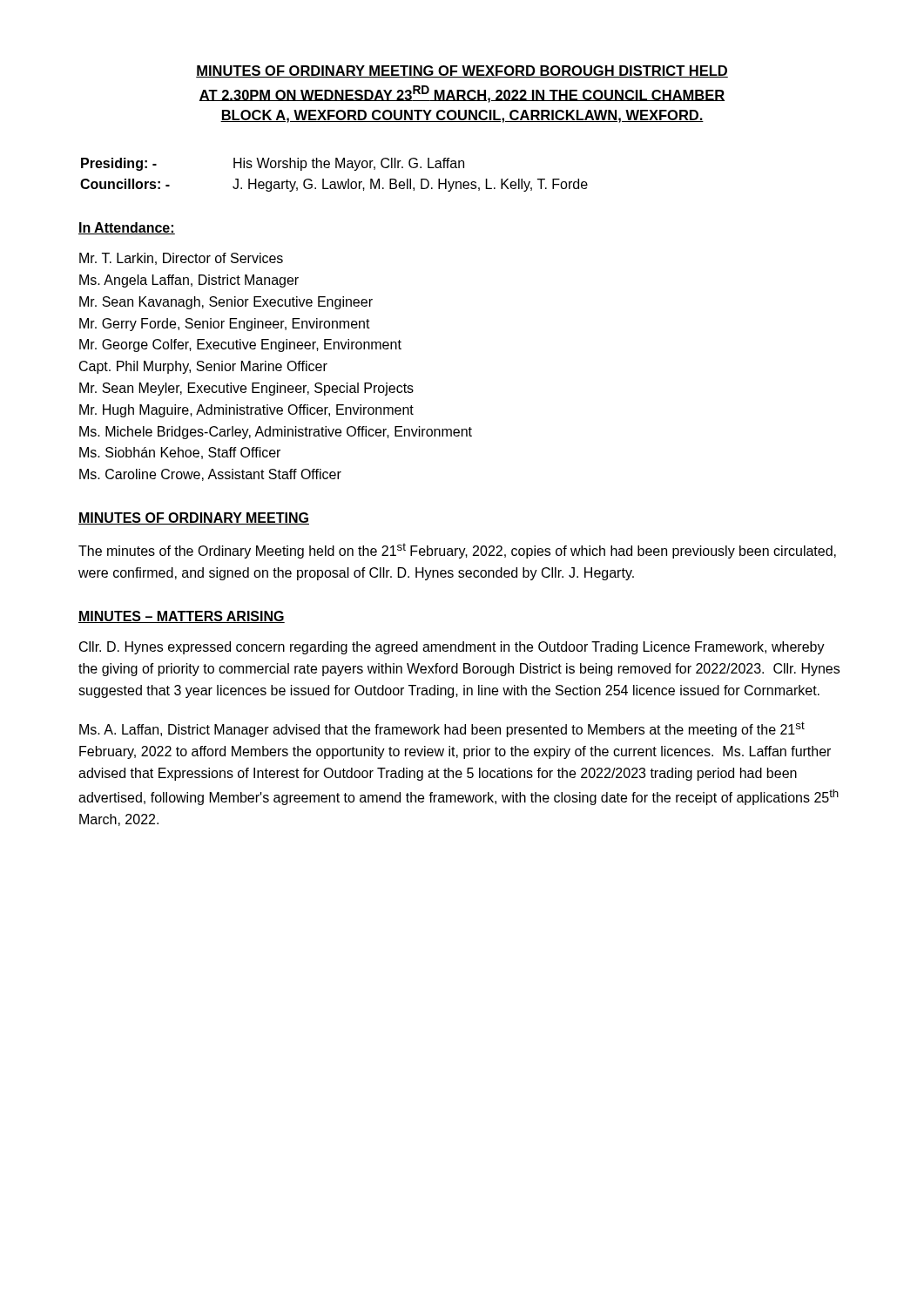Locate the text "Ms. Siobhán Kehoe, Staff Officer"
The image size is (924, 1307).
coord(180,453)
